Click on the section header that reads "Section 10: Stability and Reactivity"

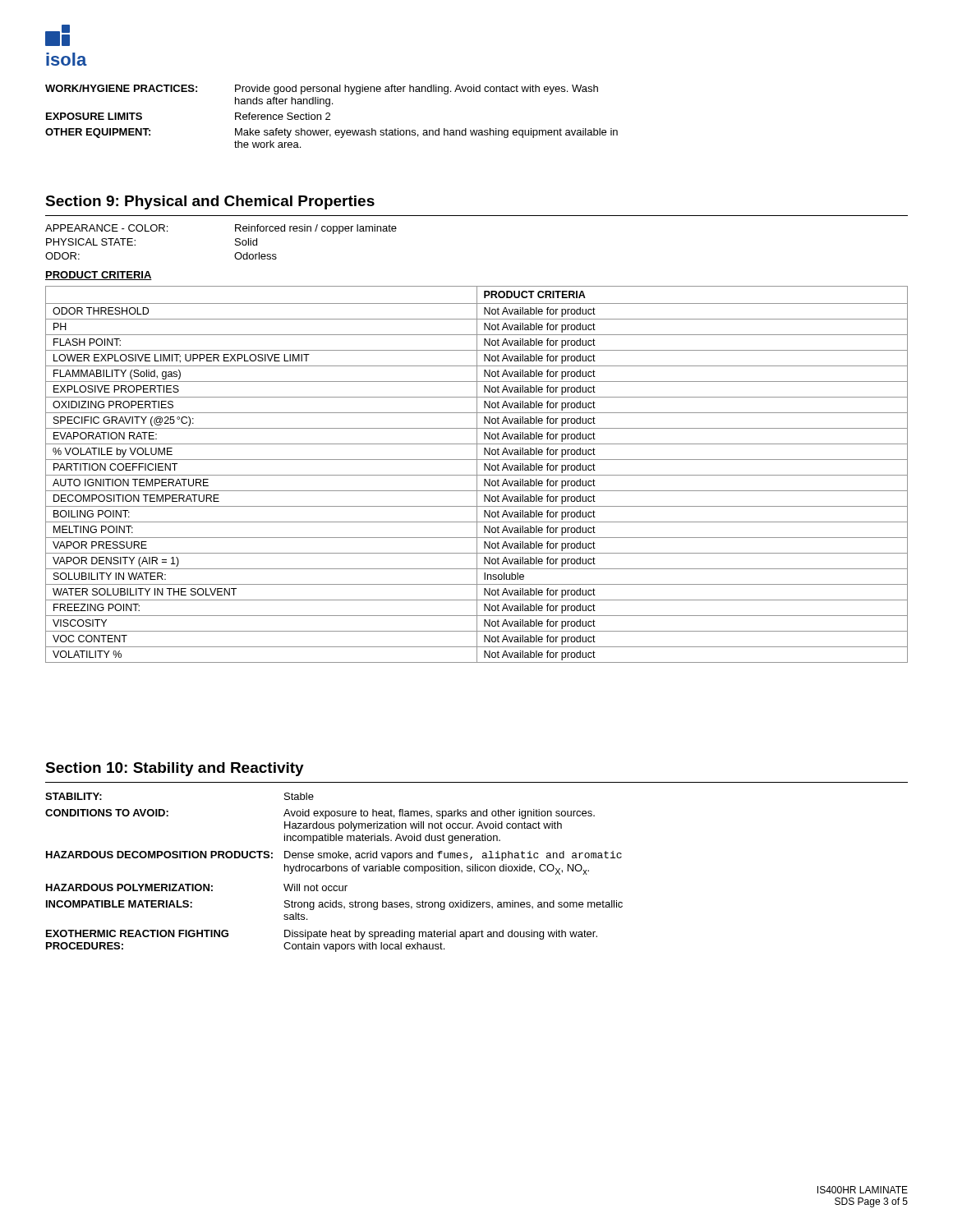click(174, 768)
